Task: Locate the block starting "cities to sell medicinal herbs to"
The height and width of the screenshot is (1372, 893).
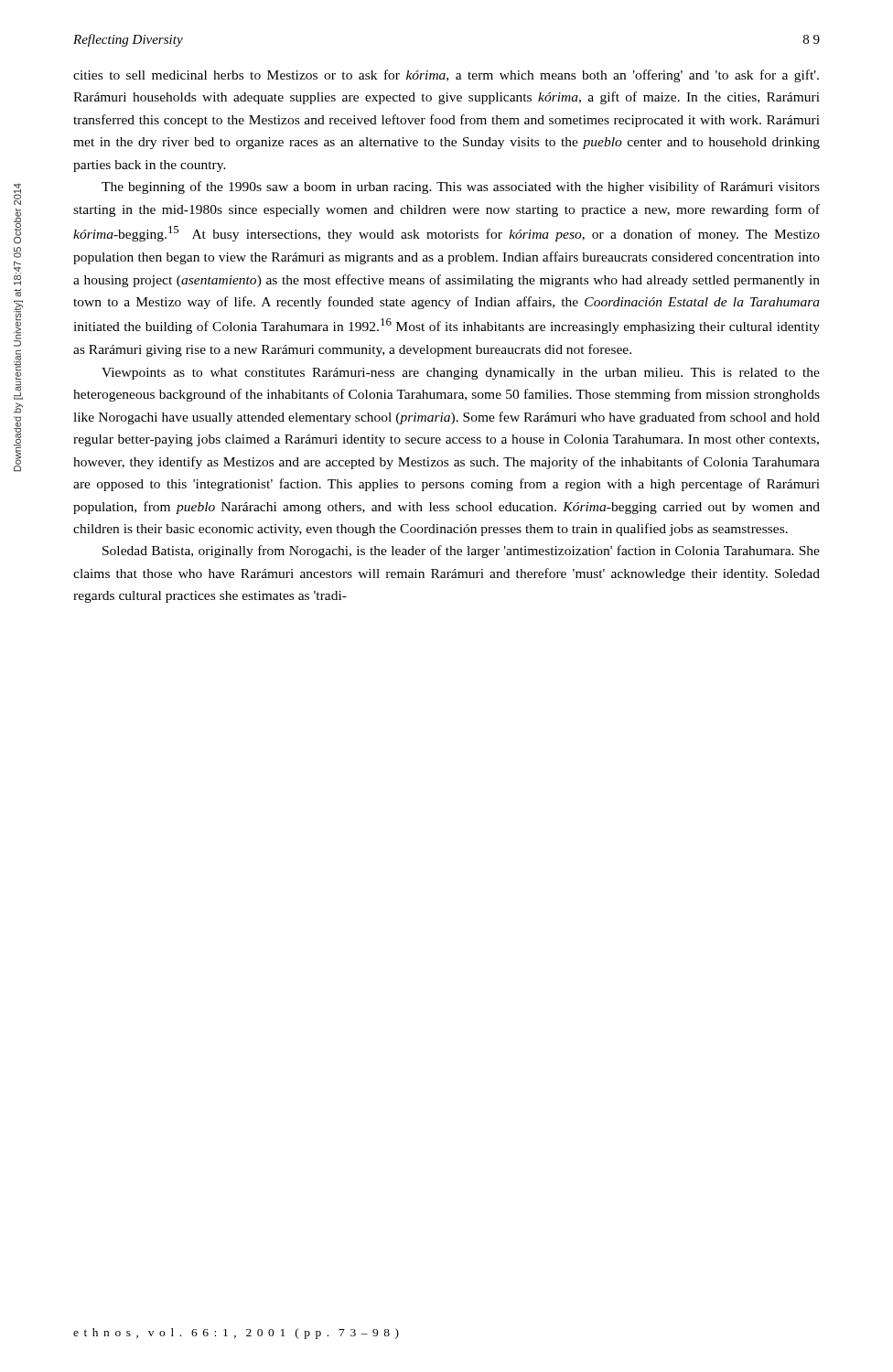Action: 446,336
